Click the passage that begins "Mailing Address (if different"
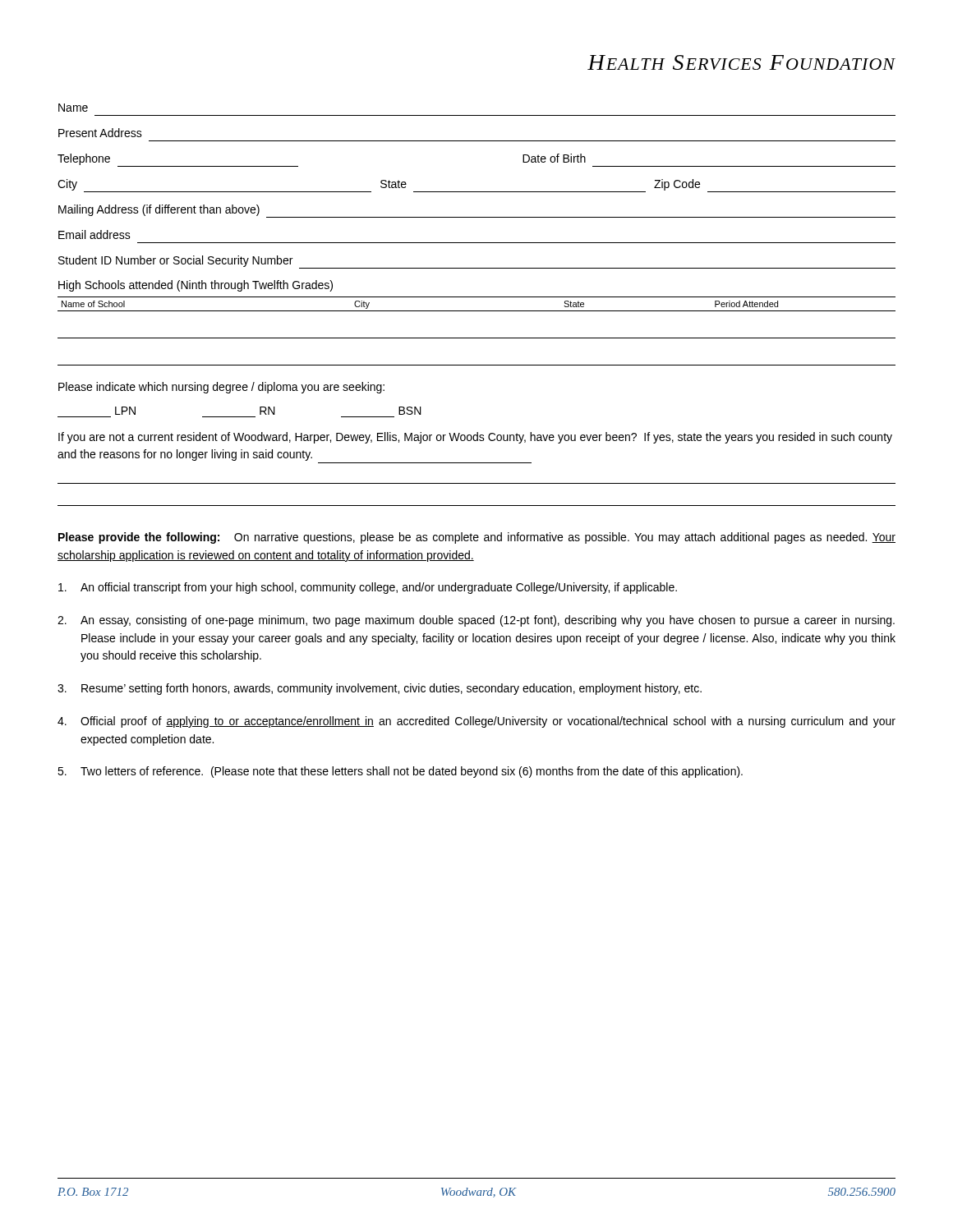953x1232 pixels. [476, 210]
